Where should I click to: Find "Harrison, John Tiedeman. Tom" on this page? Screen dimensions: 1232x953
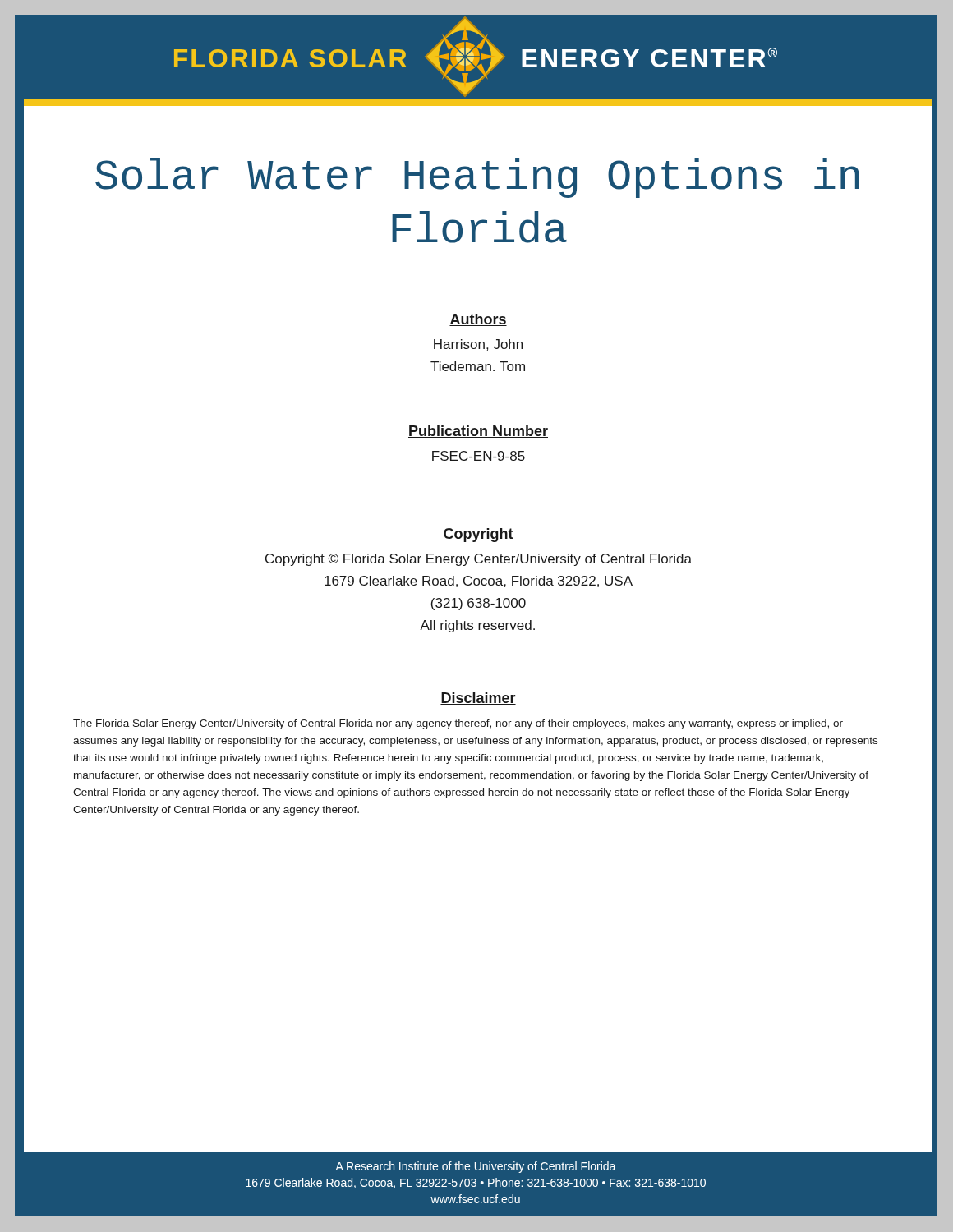coord(478,356)
